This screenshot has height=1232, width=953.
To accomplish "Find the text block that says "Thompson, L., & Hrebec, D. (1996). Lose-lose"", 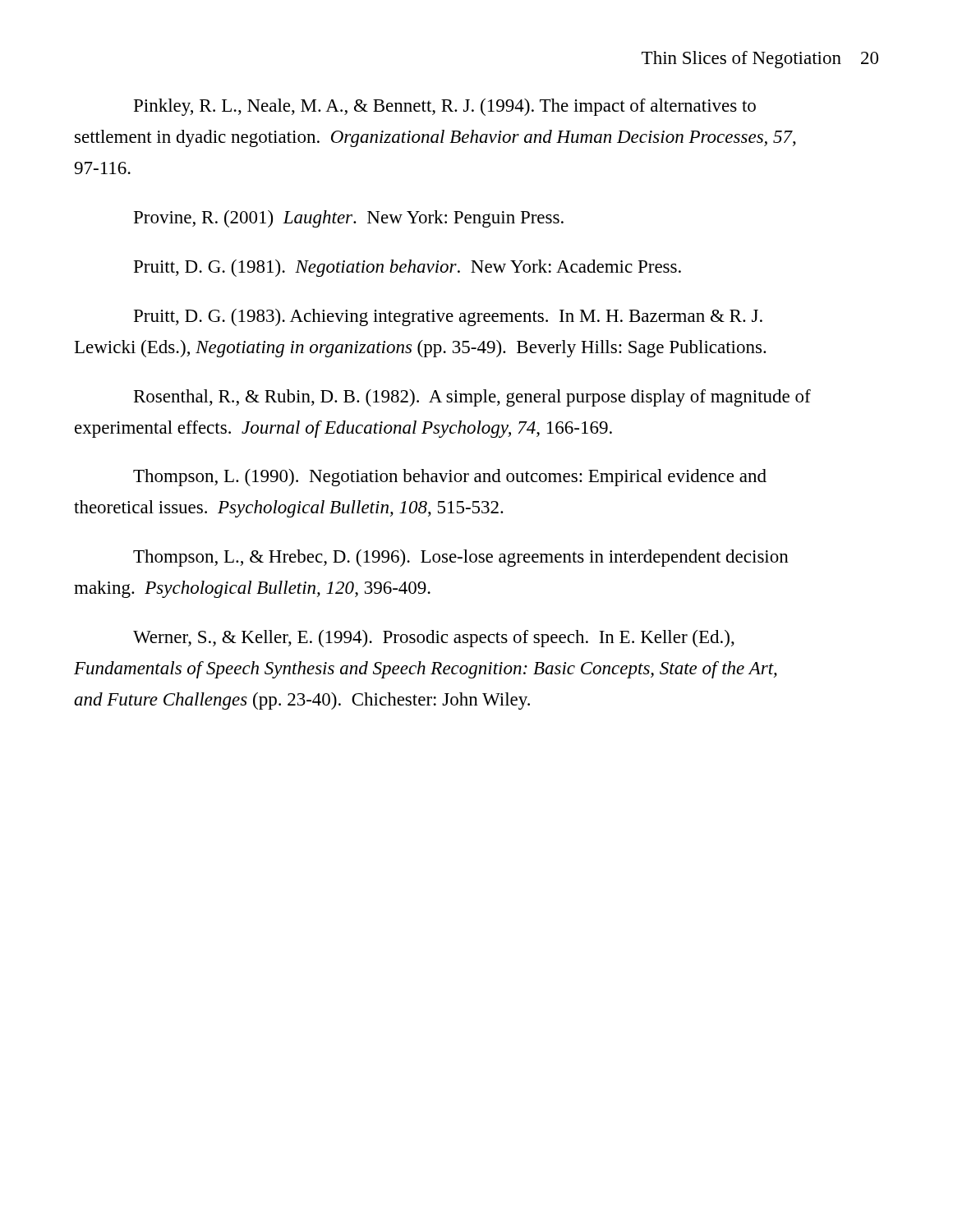I will tap(476, 573).
